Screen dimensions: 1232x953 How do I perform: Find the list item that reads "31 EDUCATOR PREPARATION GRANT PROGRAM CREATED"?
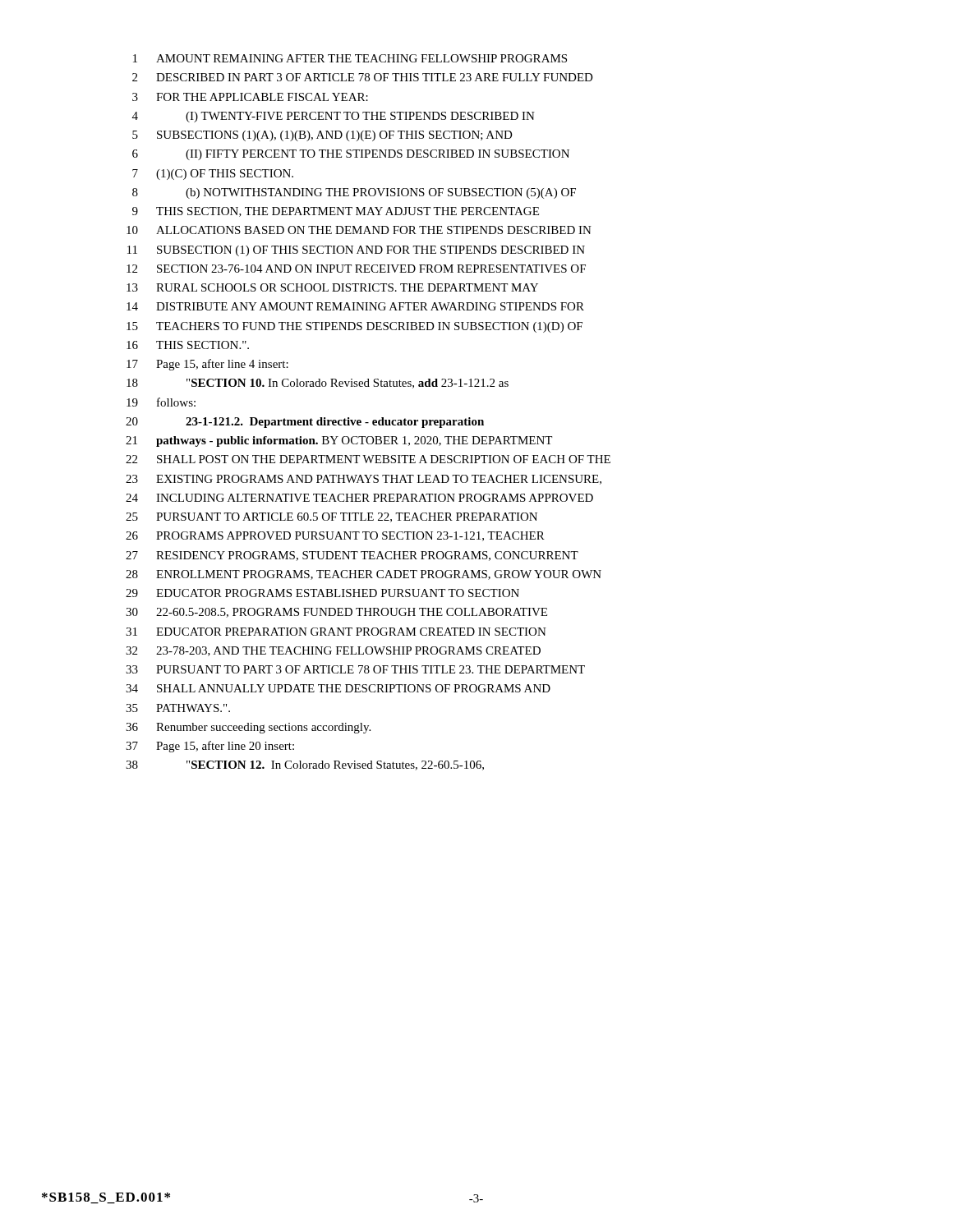pos(476,632)
